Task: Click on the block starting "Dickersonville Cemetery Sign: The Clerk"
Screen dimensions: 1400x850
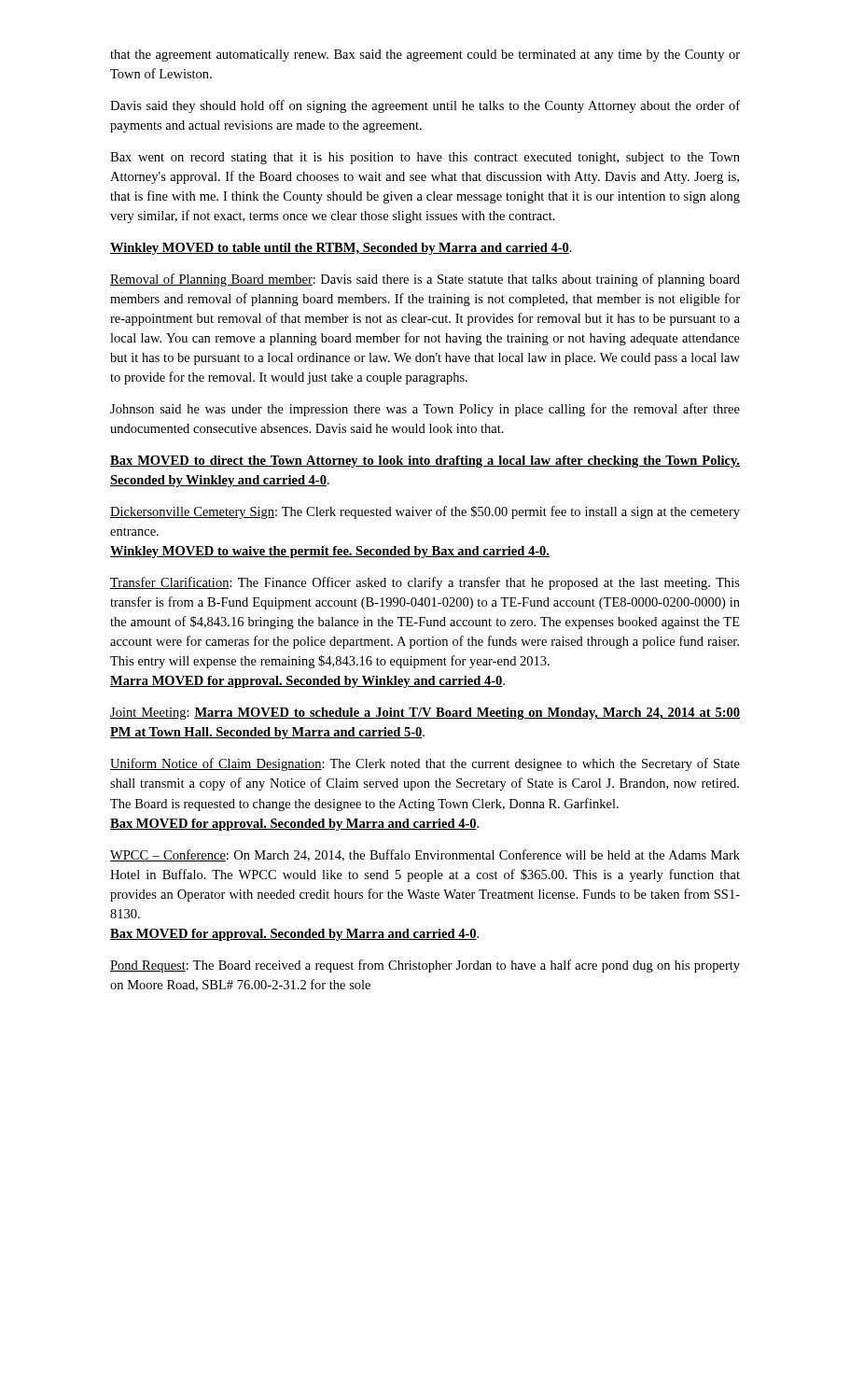Action: tap(425, 512)
